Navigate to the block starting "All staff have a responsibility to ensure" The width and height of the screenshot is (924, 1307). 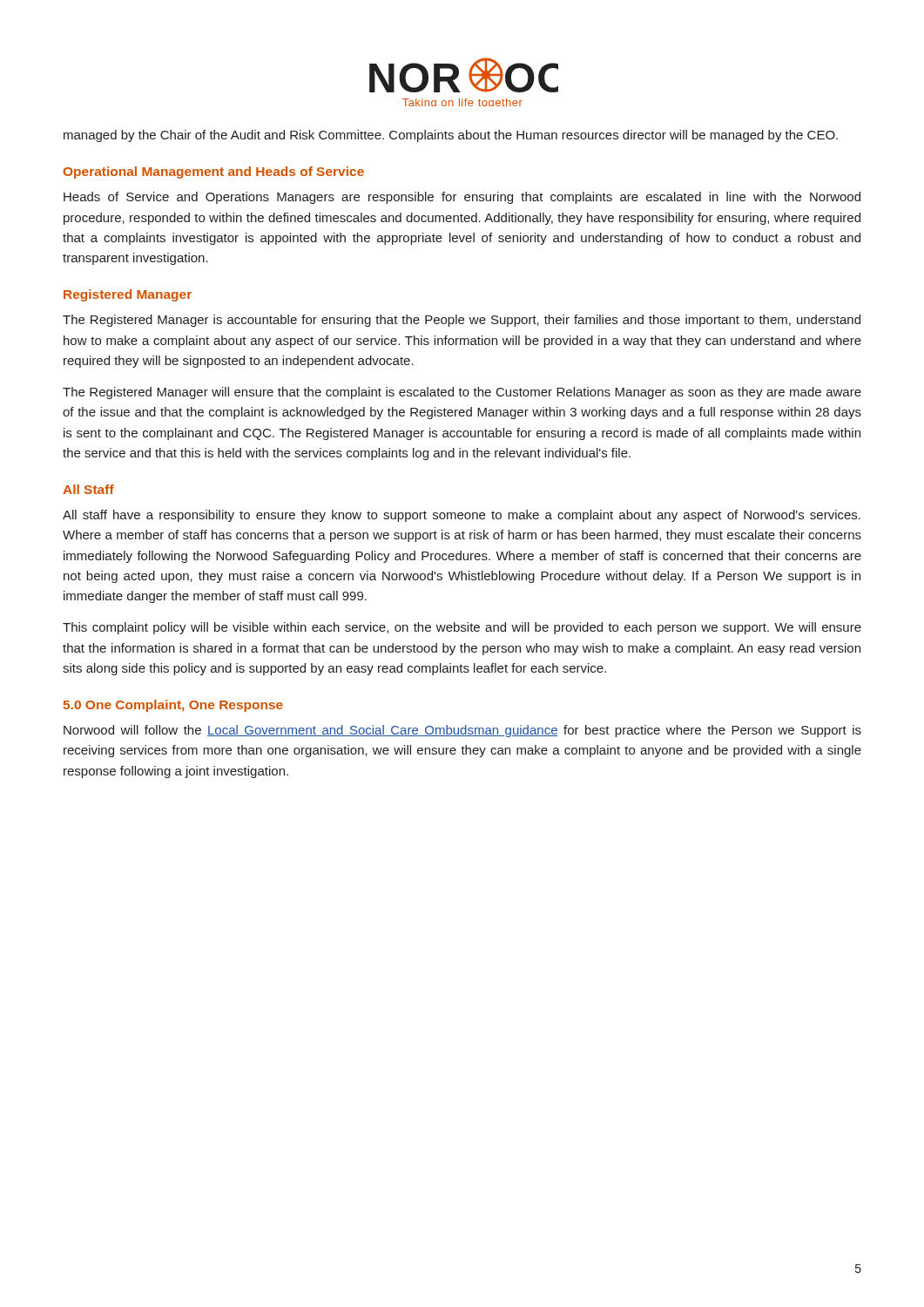pyautogui.click(x=462, y=555)
